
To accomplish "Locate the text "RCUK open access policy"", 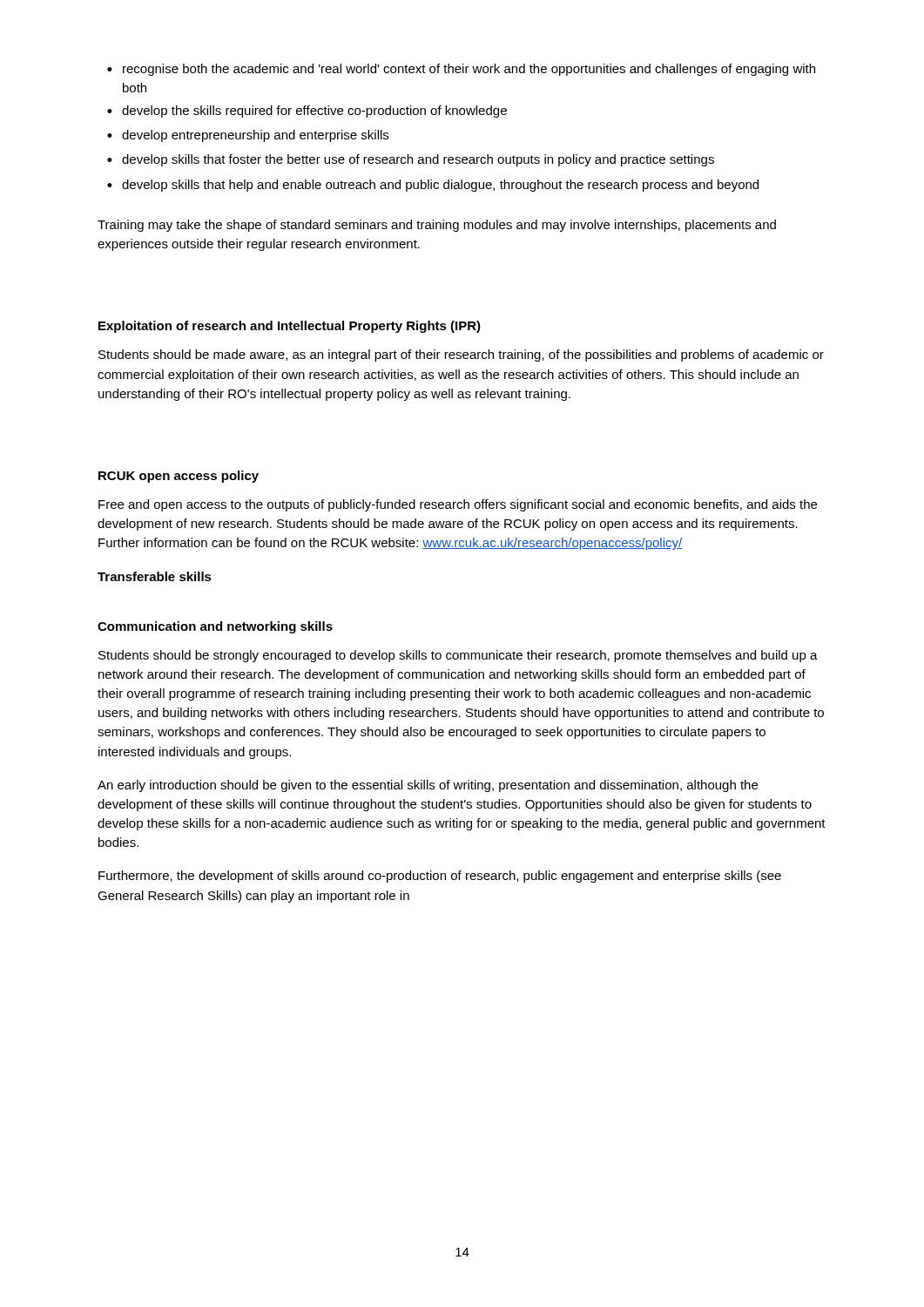I will 178,475.
